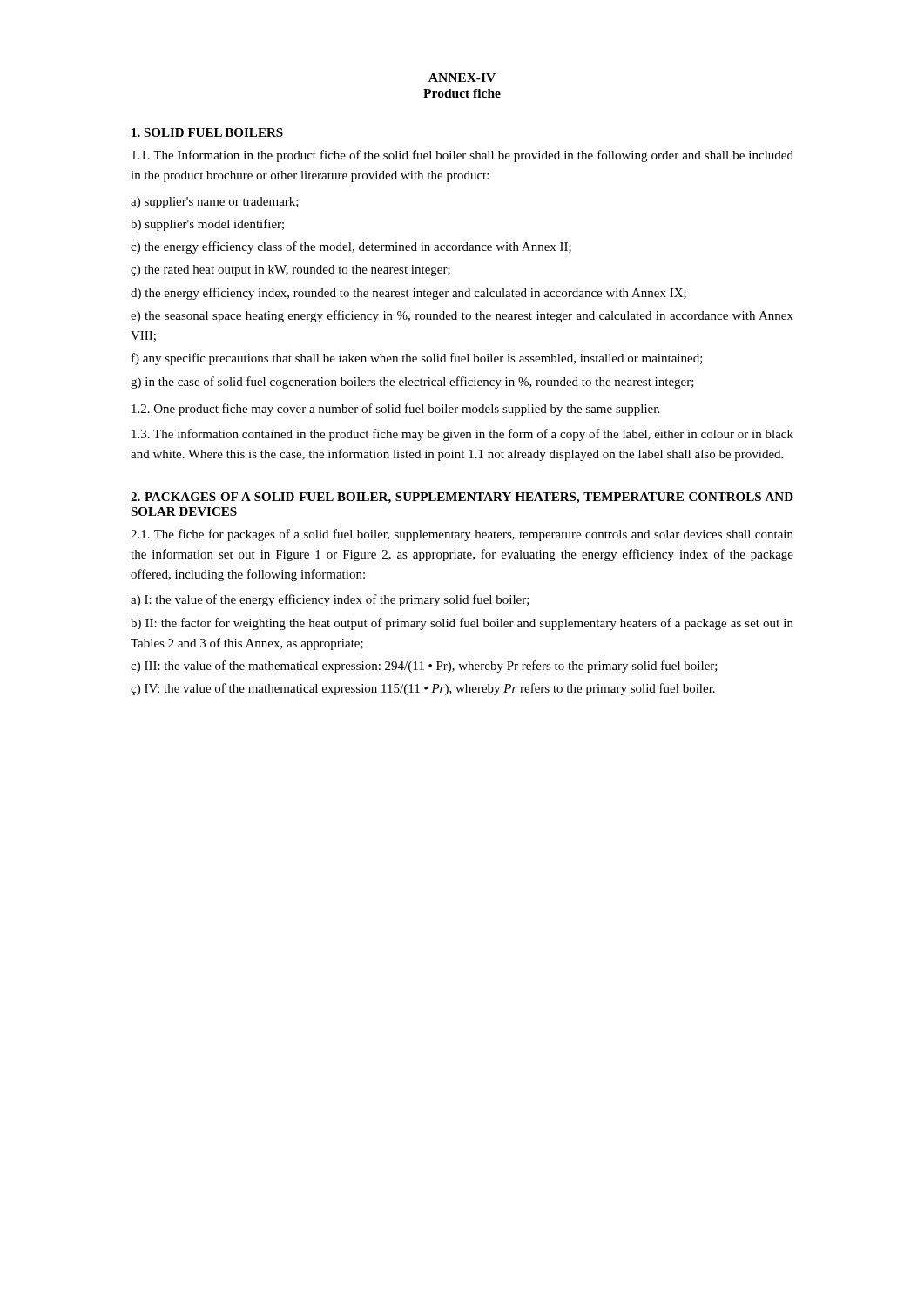Navigate to the text starting "c) the energy efficiency class of the"

[351, 247]
